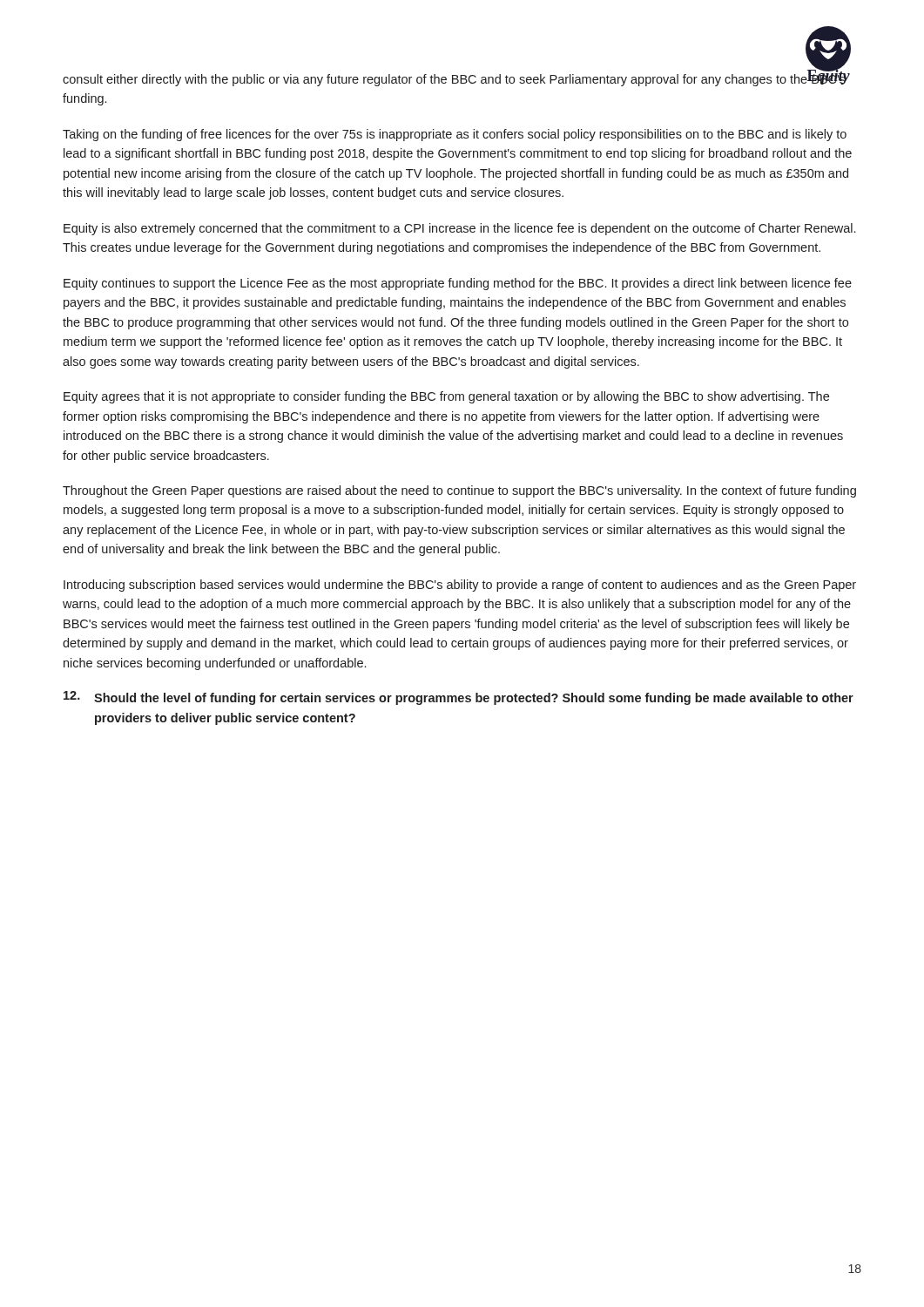Image resolution: width=924 pixels, height=1307 pixels.
Task: Locate the block starting "Equity is also extremely concerned that the"
Action: tap(462, 238)
